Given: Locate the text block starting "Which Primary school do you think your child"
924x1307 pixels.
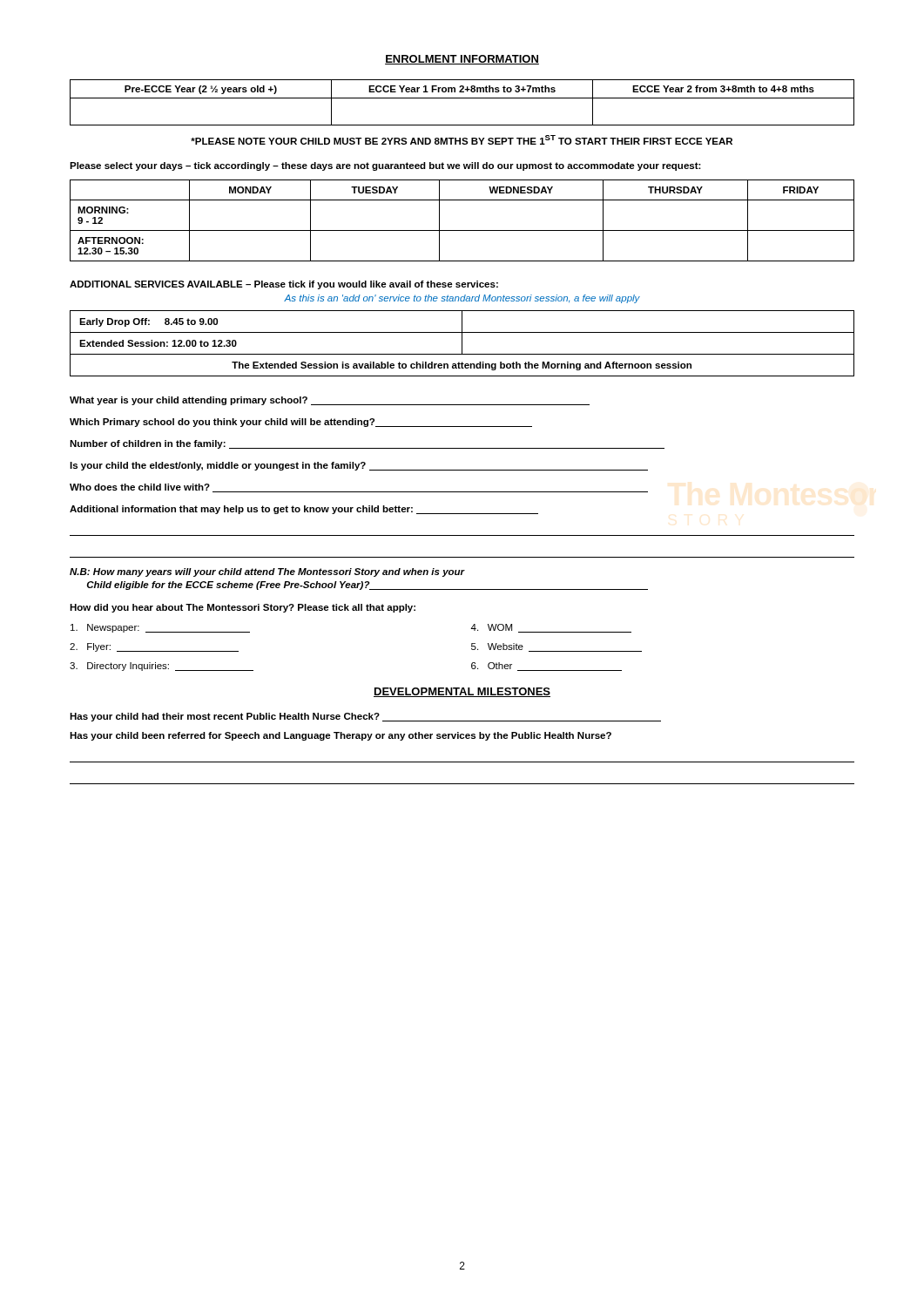Looking at the screenshot, I should (x=301, y=420).
